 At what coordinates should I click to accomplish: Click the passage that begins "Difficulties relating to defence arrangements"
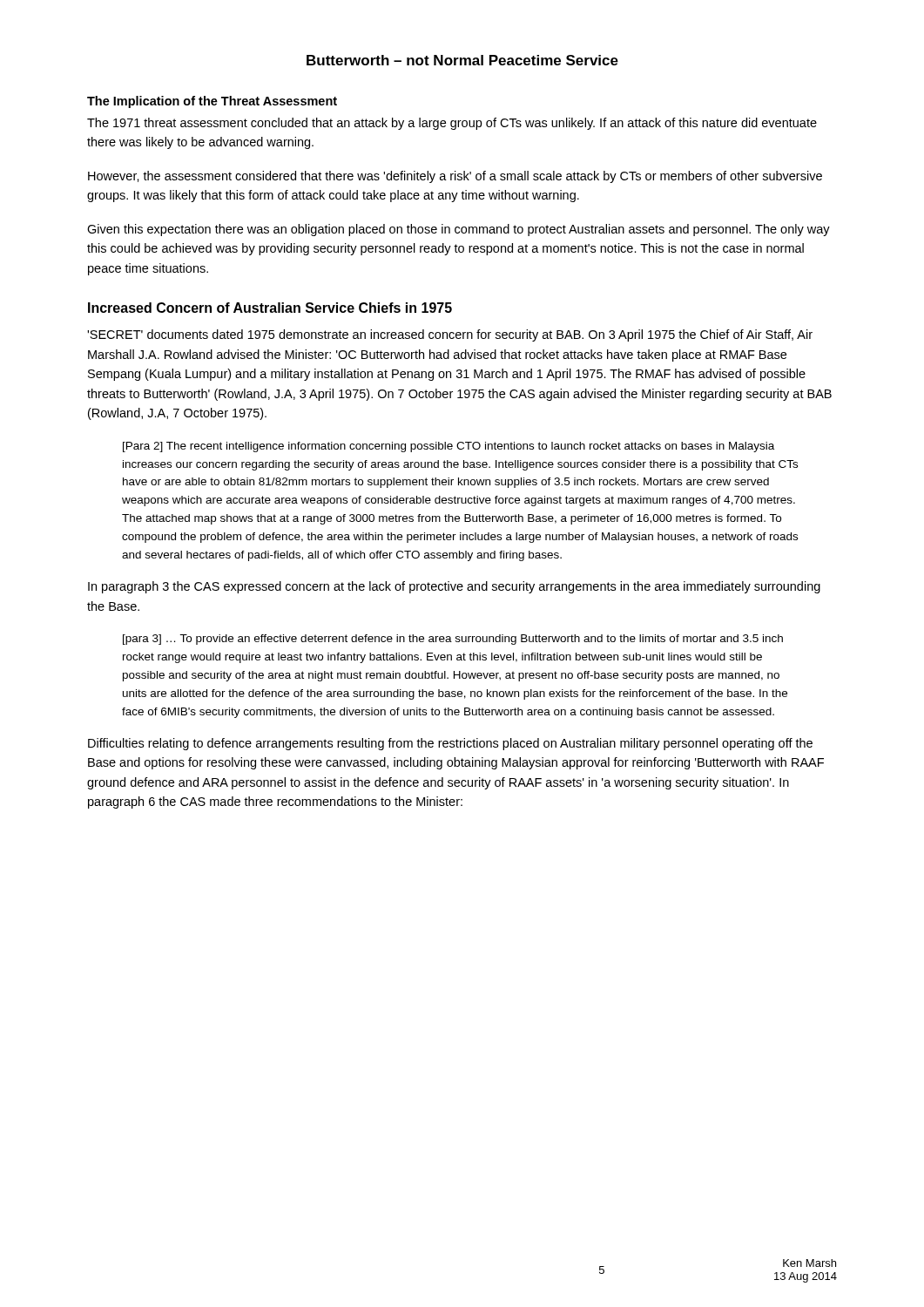[x=456, y=772]
